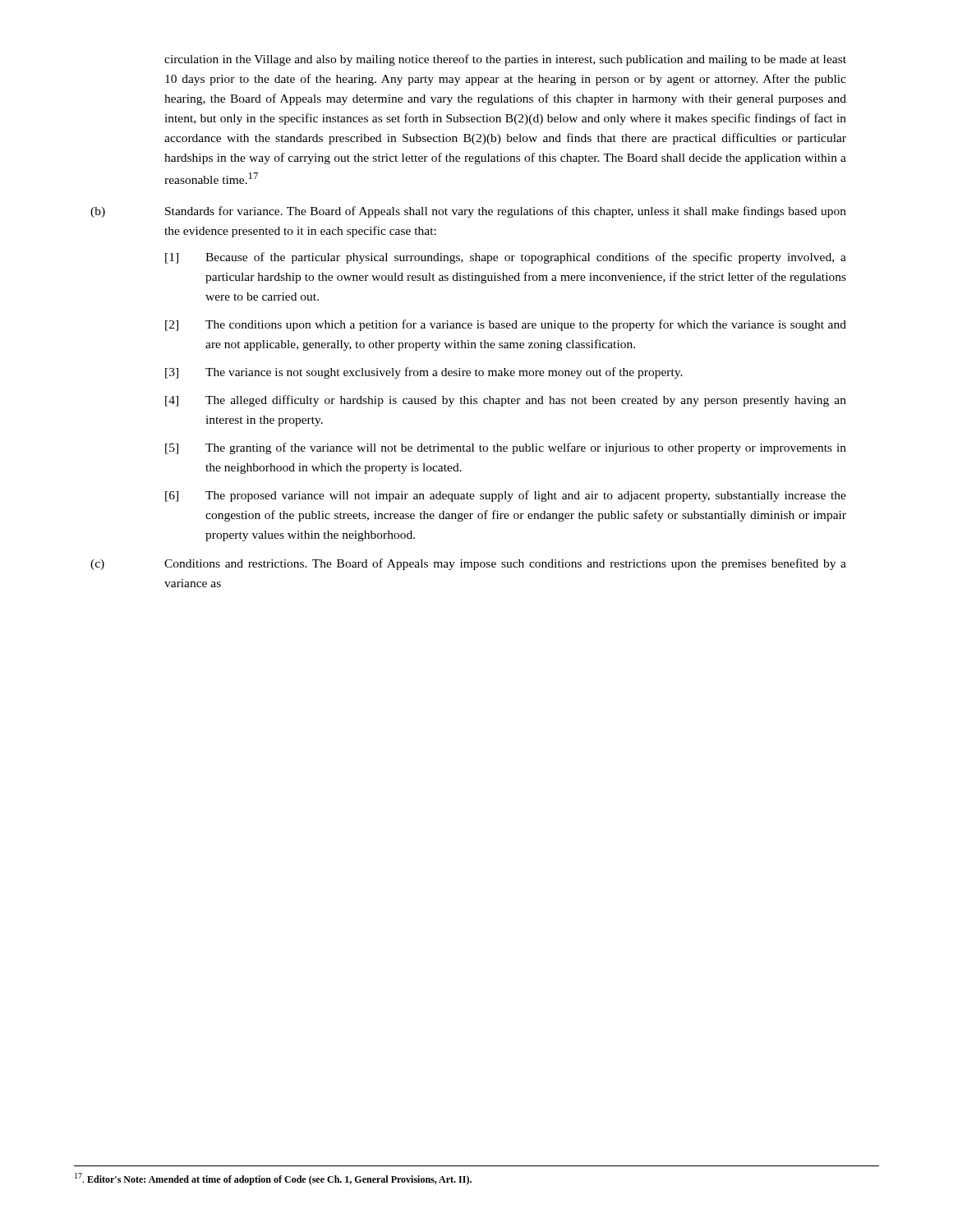Locate the text block starting "[1] Because of the particular physical surroundings,"
The image size is (953, 1232).
pos(505,277)
